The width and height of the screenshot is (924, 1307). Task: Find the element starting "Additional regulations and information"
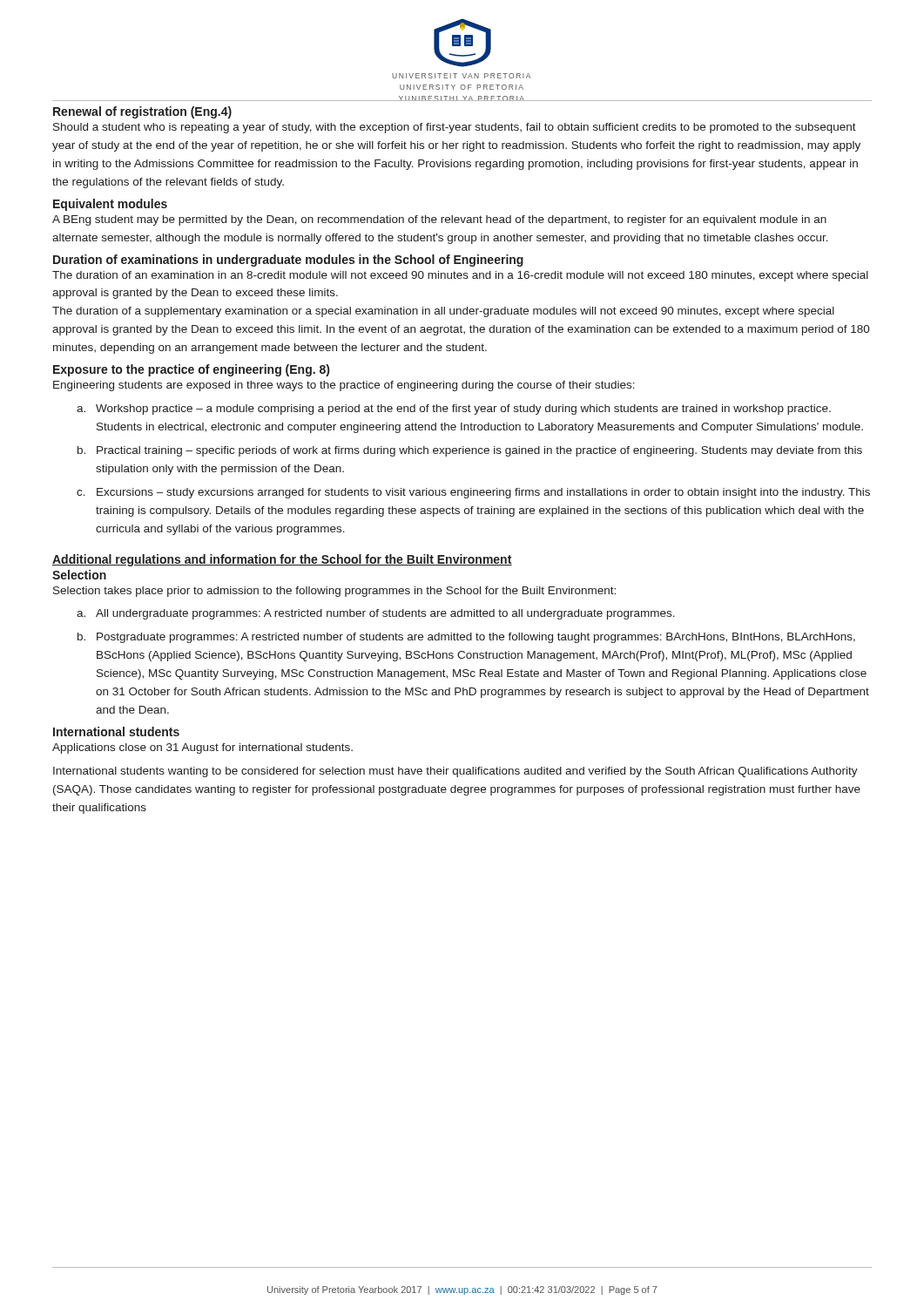(282, 559)
